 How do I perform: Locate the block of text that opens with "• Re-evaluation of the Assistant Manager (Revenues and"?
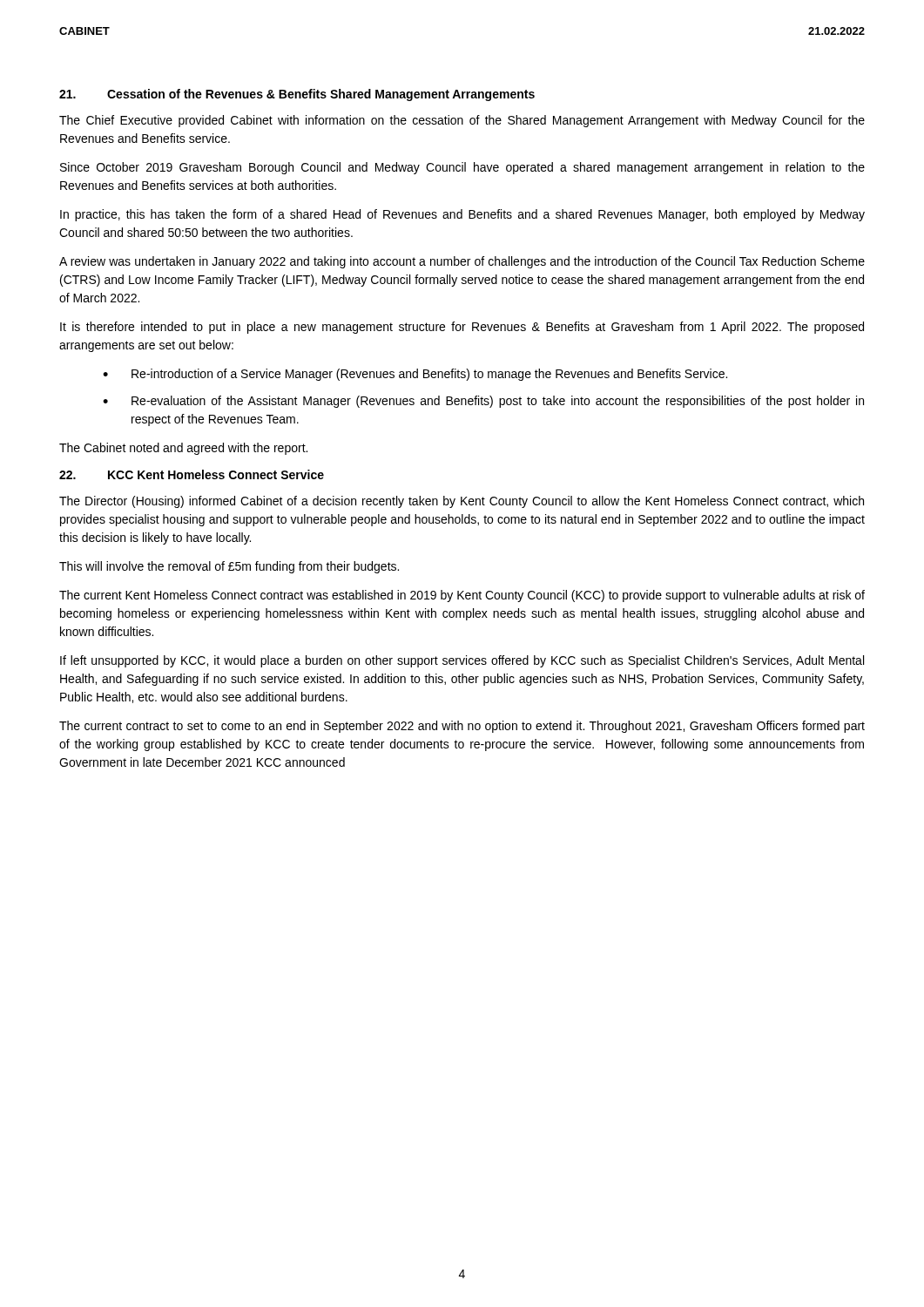[479, 411]
